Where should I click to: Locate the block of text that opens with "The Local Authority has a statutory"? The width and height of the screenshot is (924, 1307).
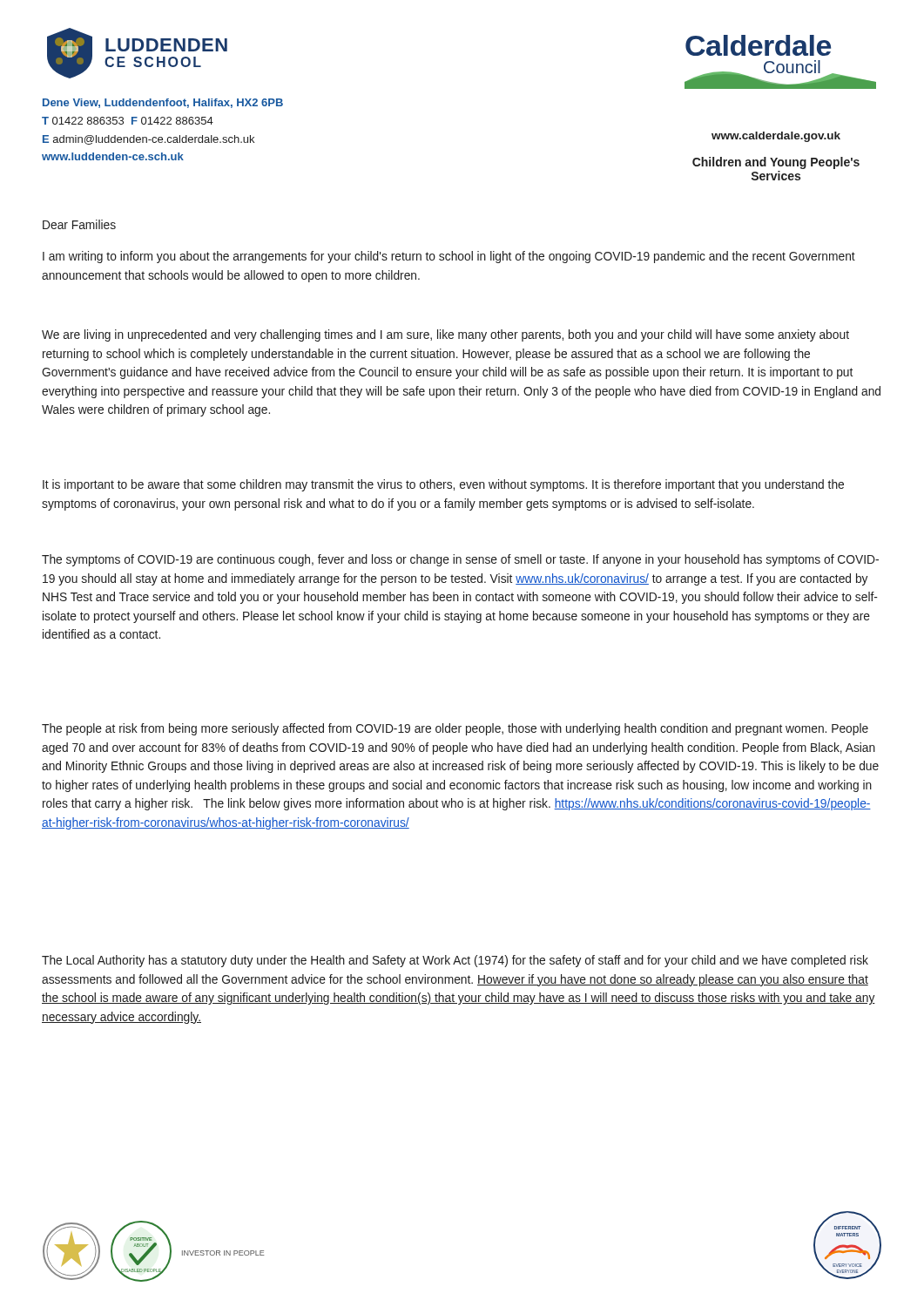click(x=458, y=989)
